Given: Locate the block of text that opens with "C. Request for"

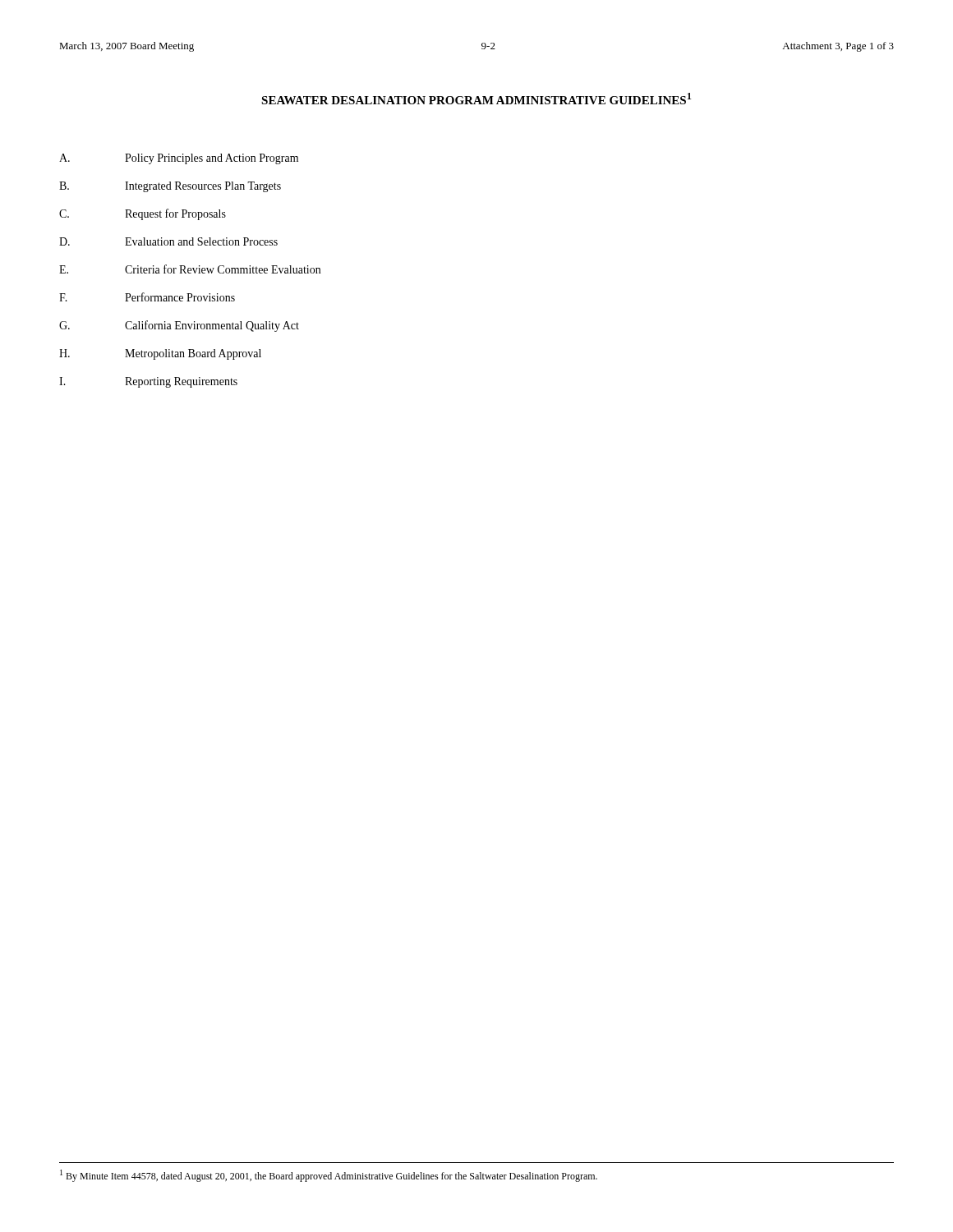Looking at the screenshot, I should coord(143,214).
